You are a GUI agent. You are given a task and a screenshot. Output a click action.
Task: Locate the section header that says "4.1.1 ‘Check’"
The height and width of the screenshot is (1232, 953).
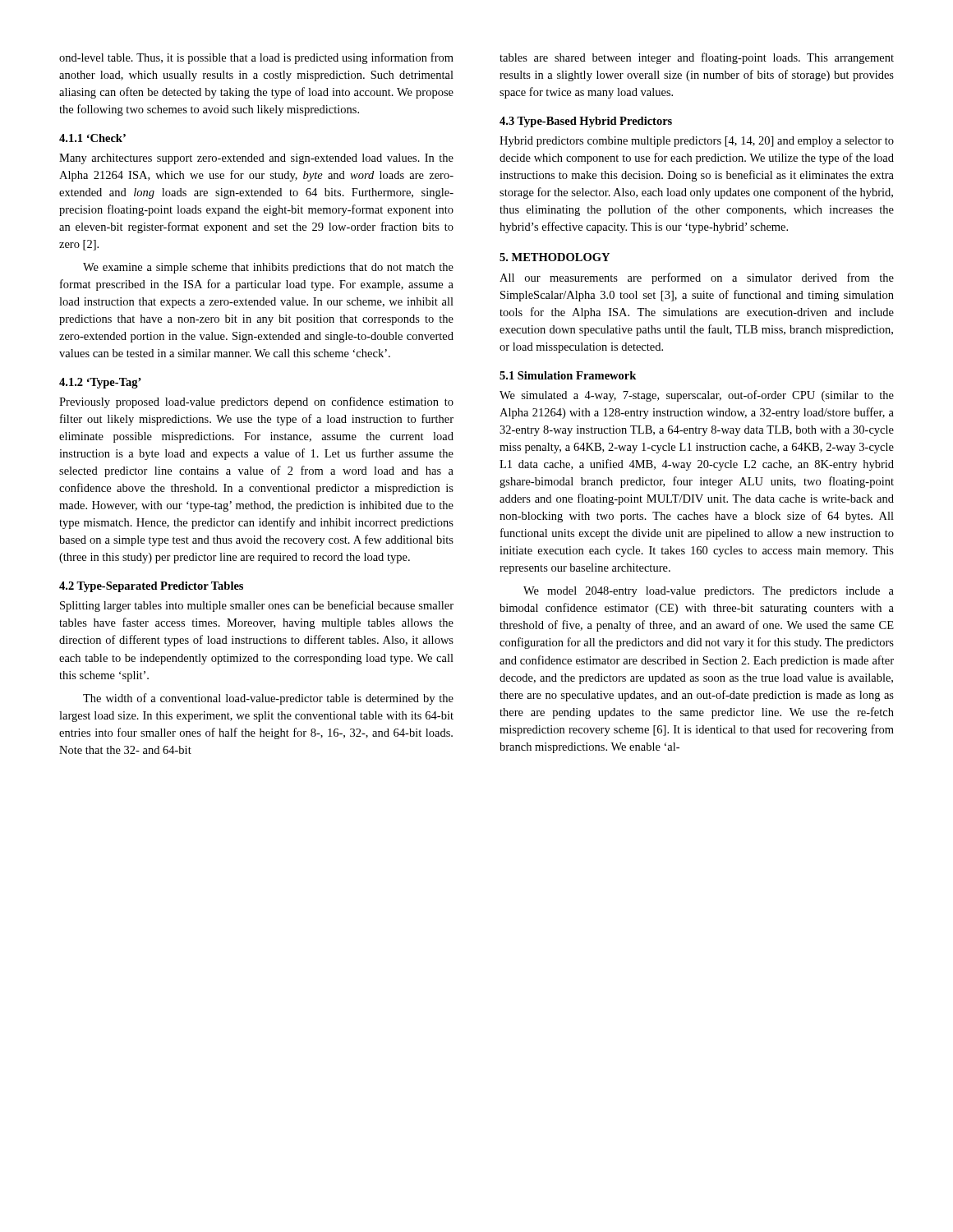click(x=93, y=138)
